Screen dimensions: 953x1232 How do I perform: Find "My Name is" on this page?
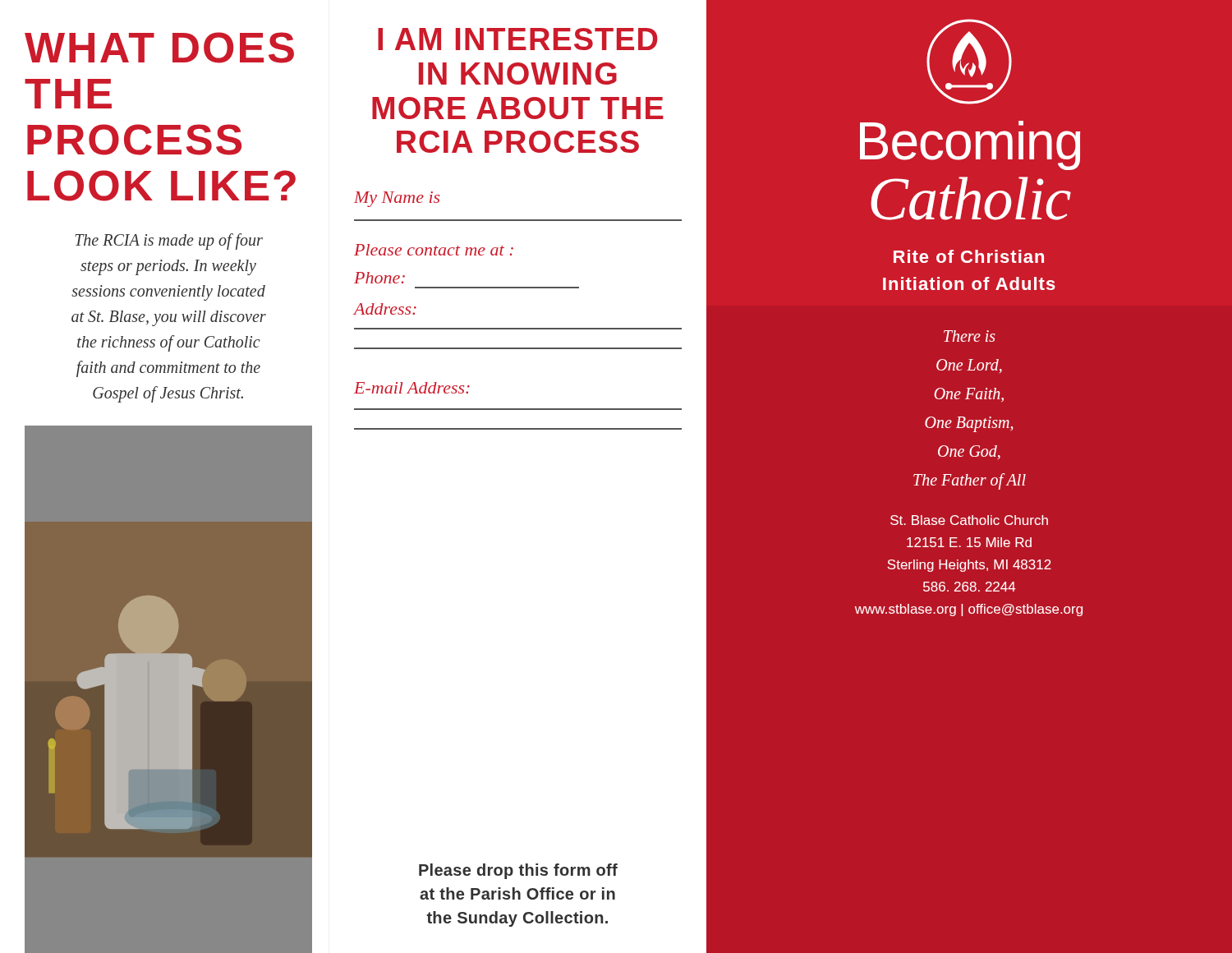tap(397, 197)
